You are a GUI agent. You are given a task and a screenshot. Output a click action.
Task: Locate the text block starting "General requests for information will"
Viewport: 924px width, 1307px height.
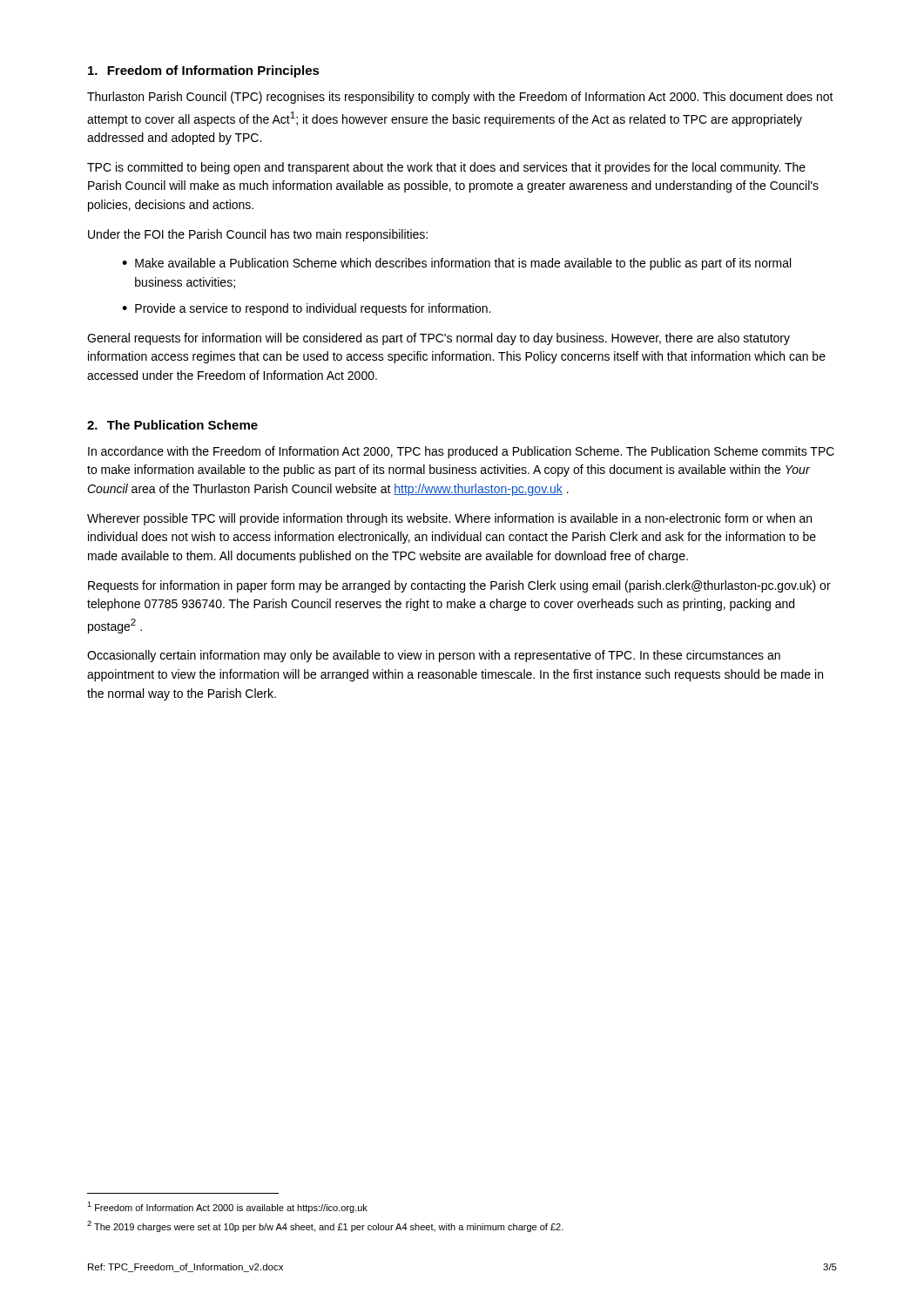(x=462, y=357)
